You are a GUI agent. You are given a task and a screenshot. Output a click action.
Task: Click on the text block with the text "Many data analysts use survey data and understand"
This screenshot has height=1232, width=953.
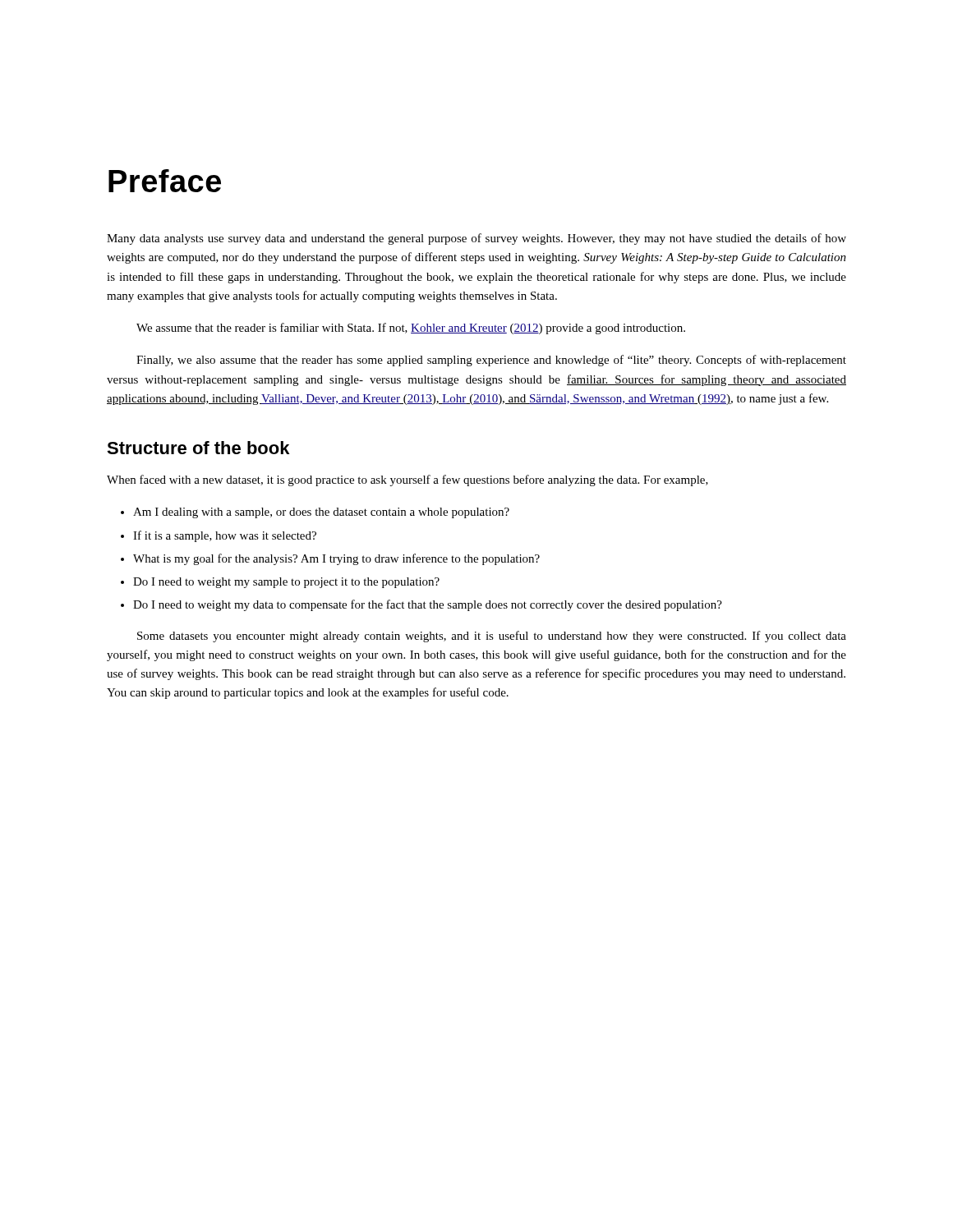pos(476,267)
